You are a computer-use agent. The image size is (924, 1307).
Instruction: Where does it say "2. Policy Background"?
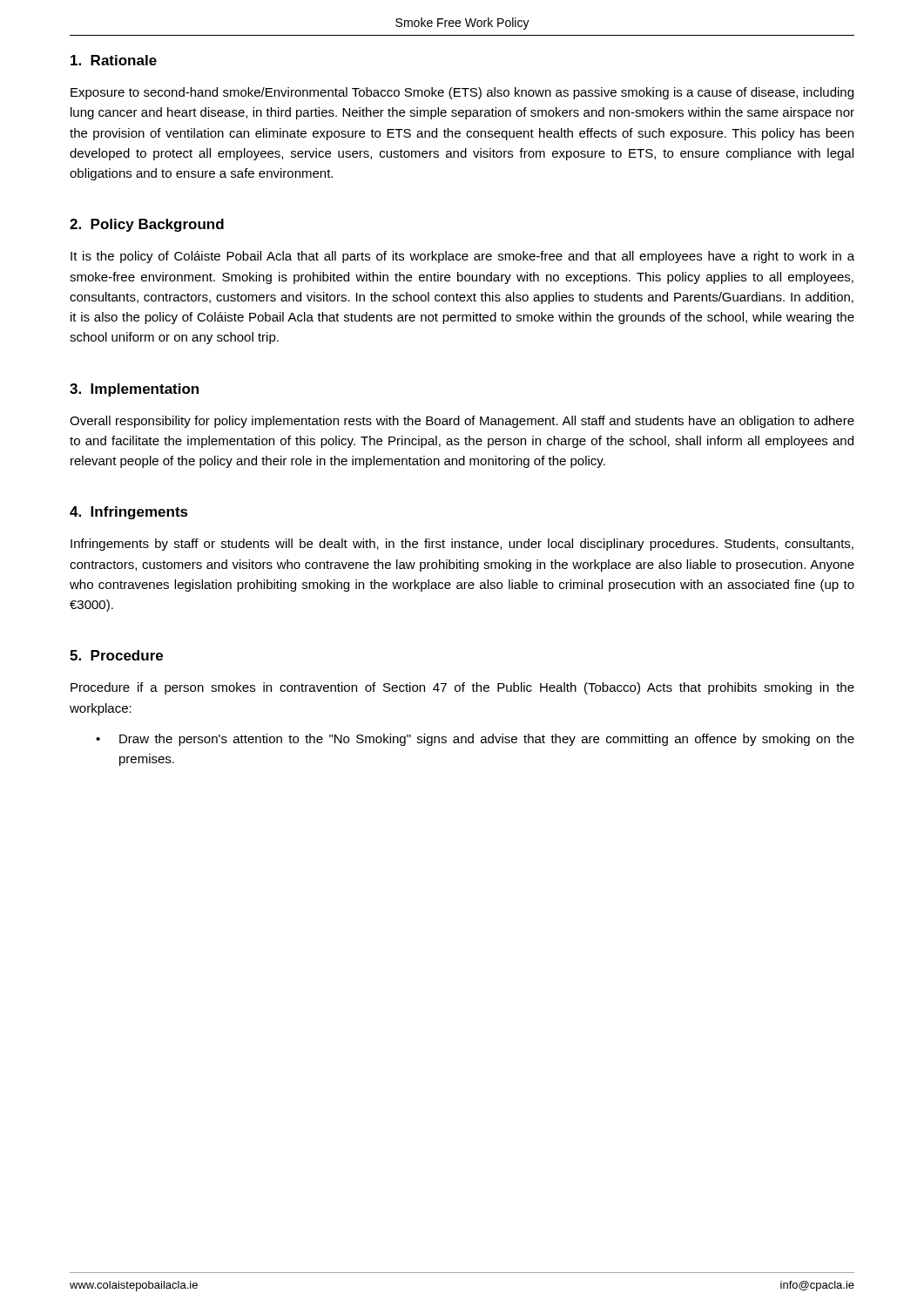(x=147, y=225)
